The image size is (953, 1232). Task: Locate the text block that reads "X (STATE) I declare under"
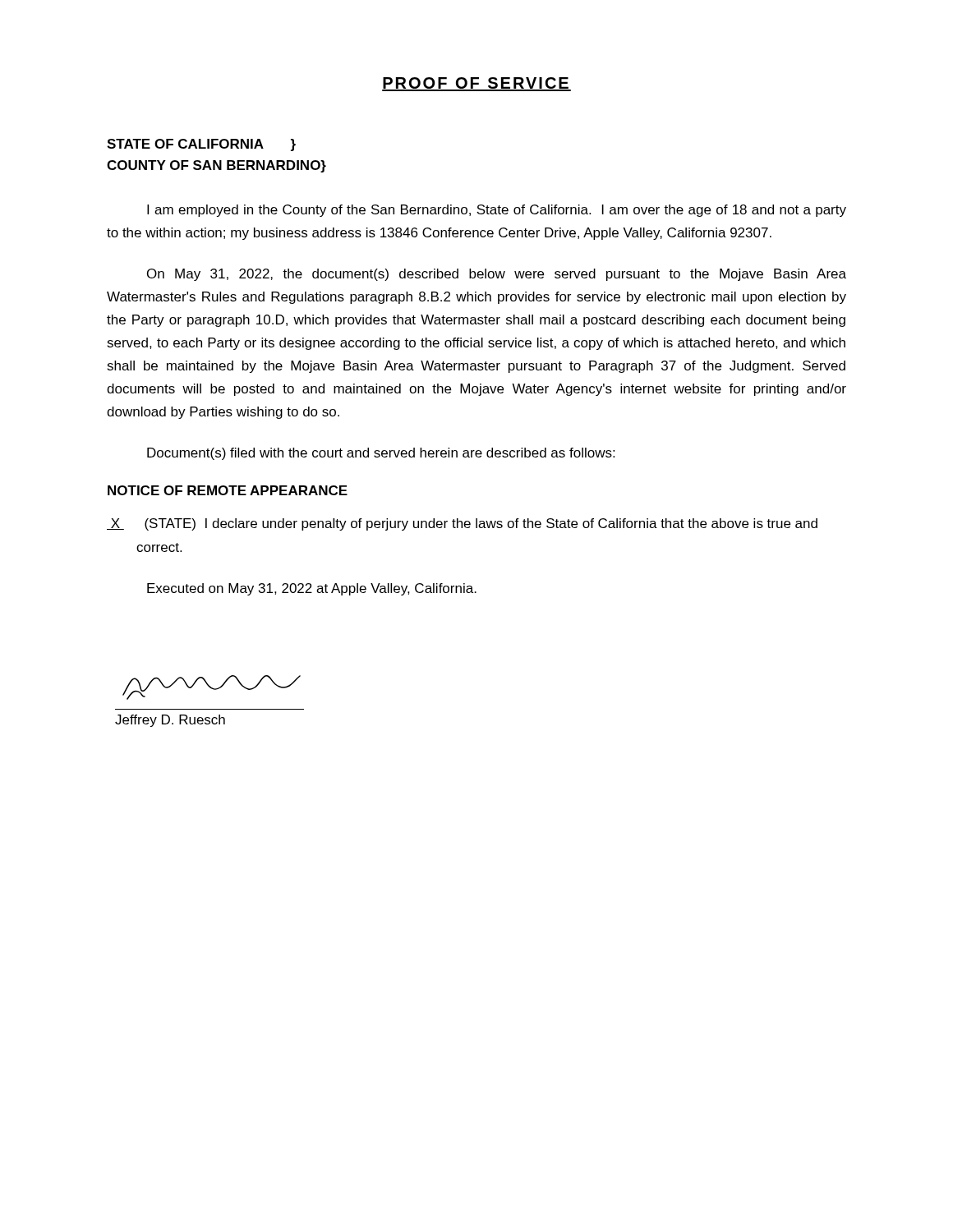coord(476,536)
